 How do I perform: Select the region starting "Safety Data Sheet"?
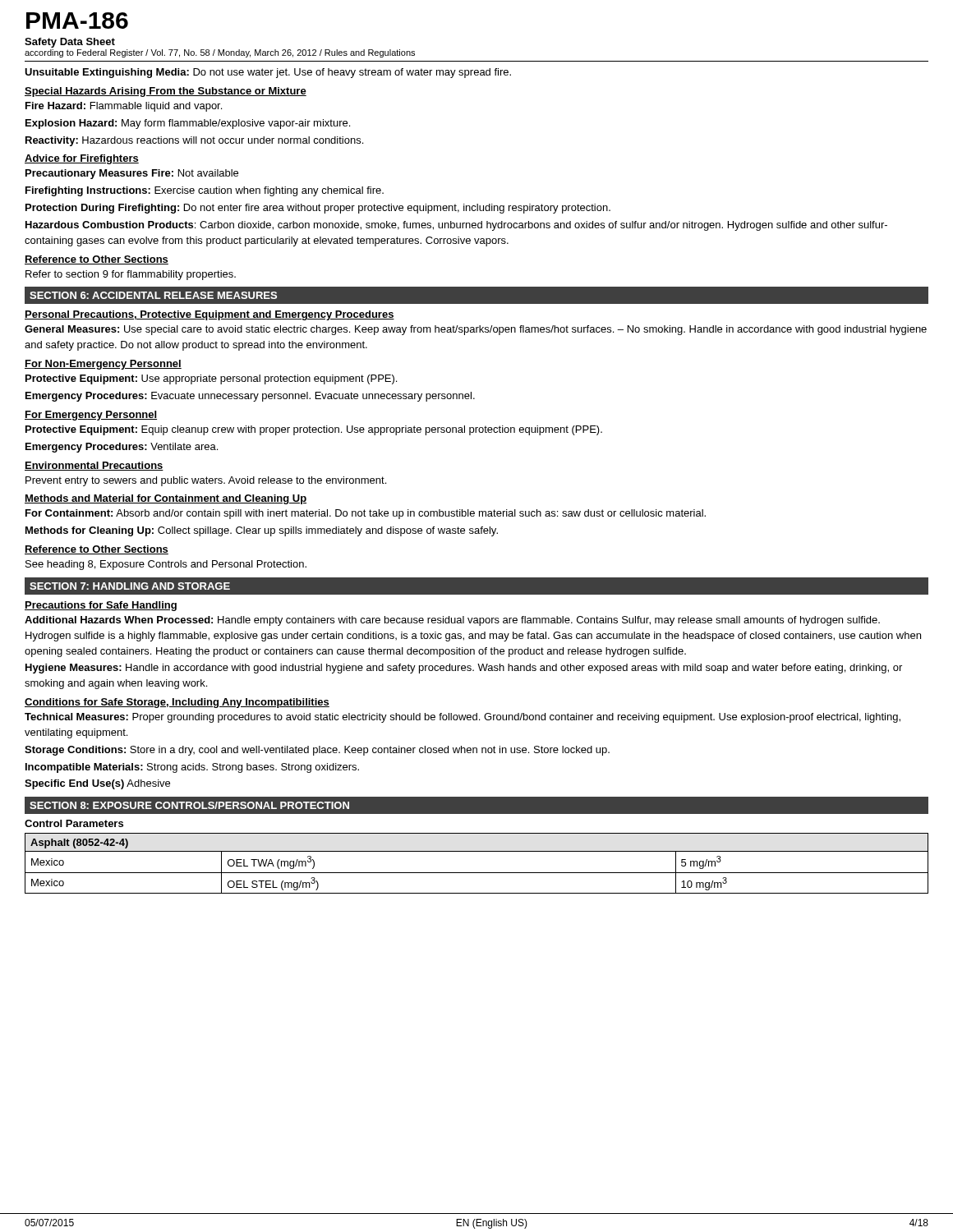click(x=70, y=42)
